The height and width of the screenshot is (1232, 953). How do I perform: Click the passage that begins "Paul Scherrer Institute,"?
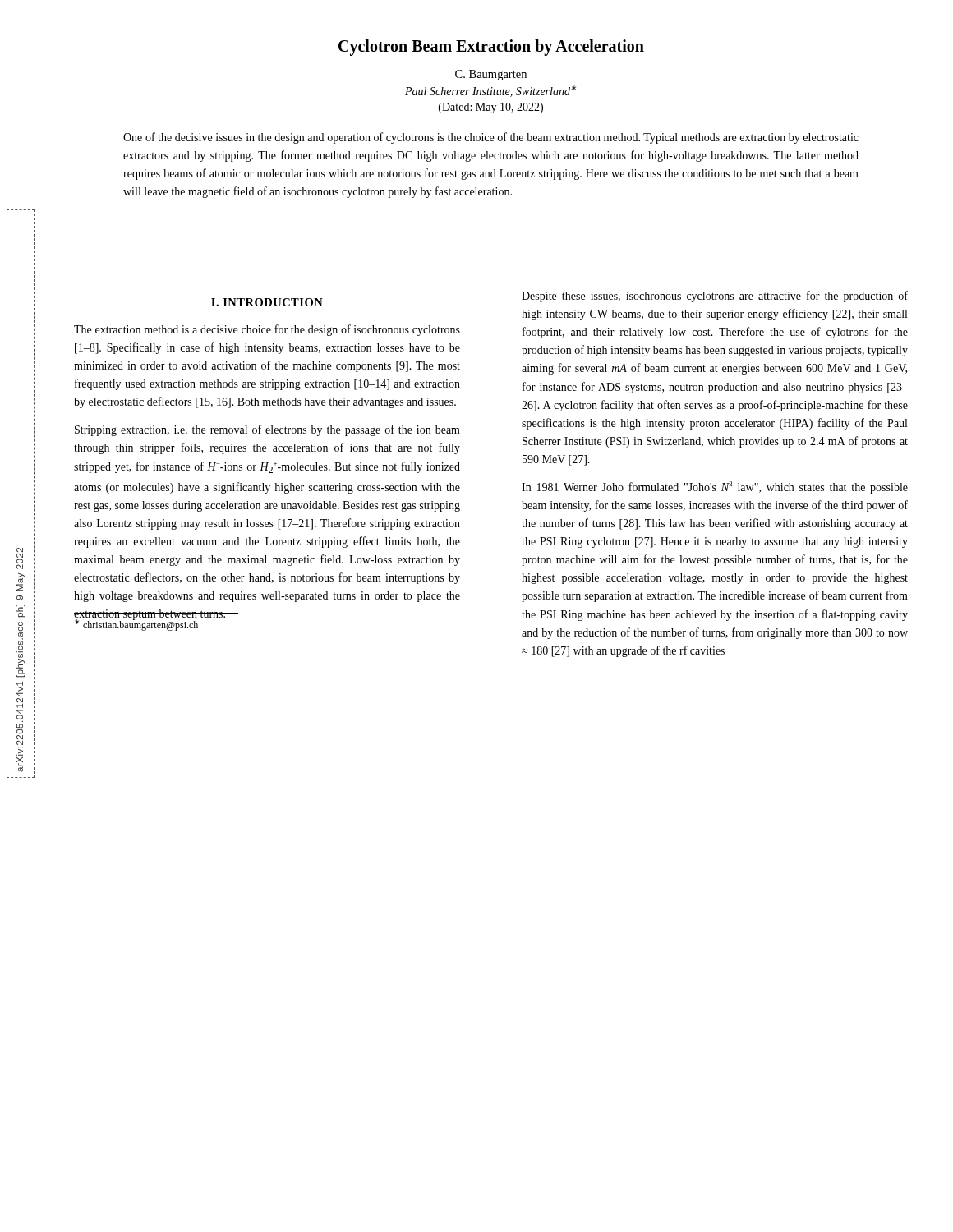[491, 91]
